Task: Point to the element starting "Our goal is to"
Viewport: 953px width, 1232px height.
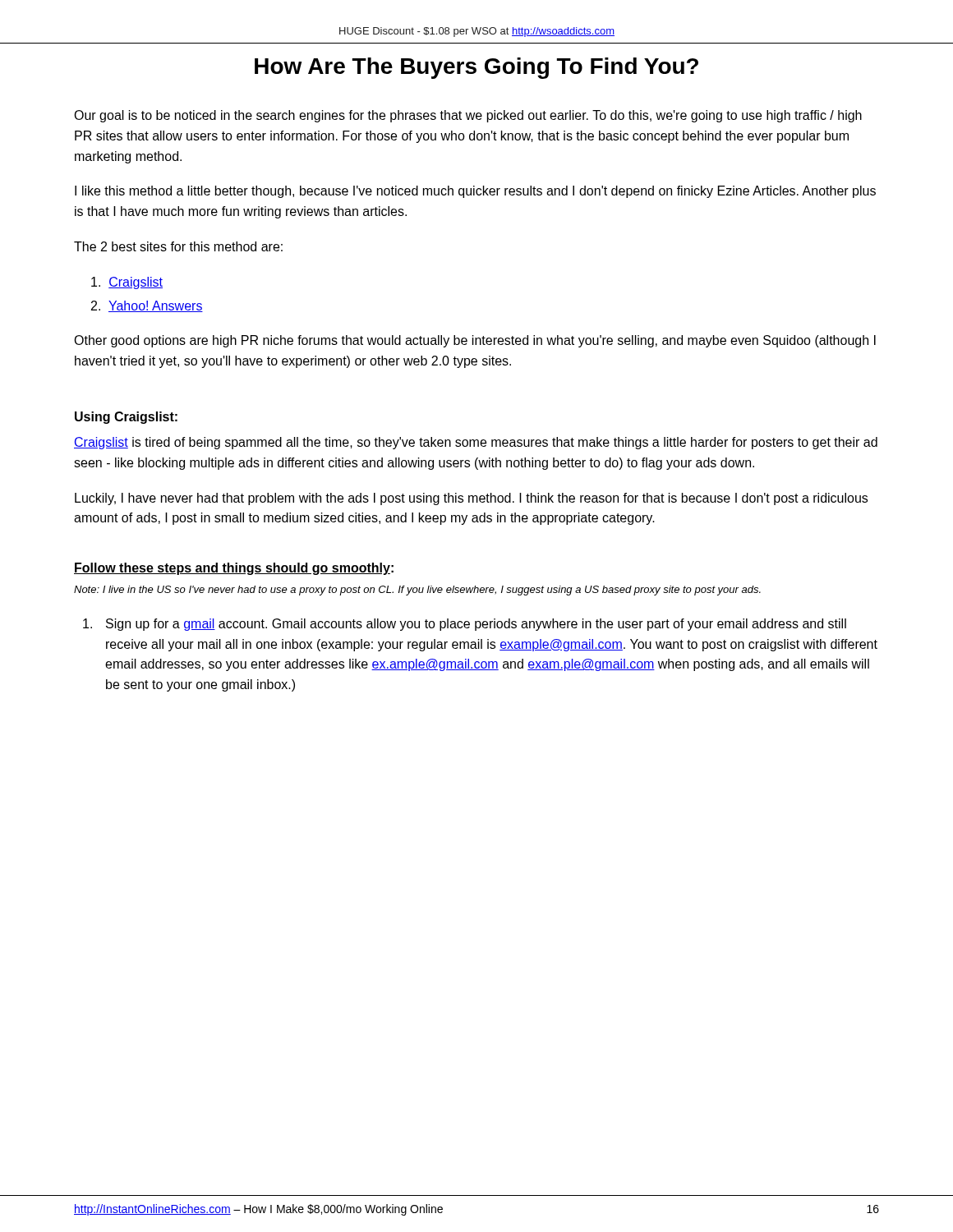Action: point(468,136)
